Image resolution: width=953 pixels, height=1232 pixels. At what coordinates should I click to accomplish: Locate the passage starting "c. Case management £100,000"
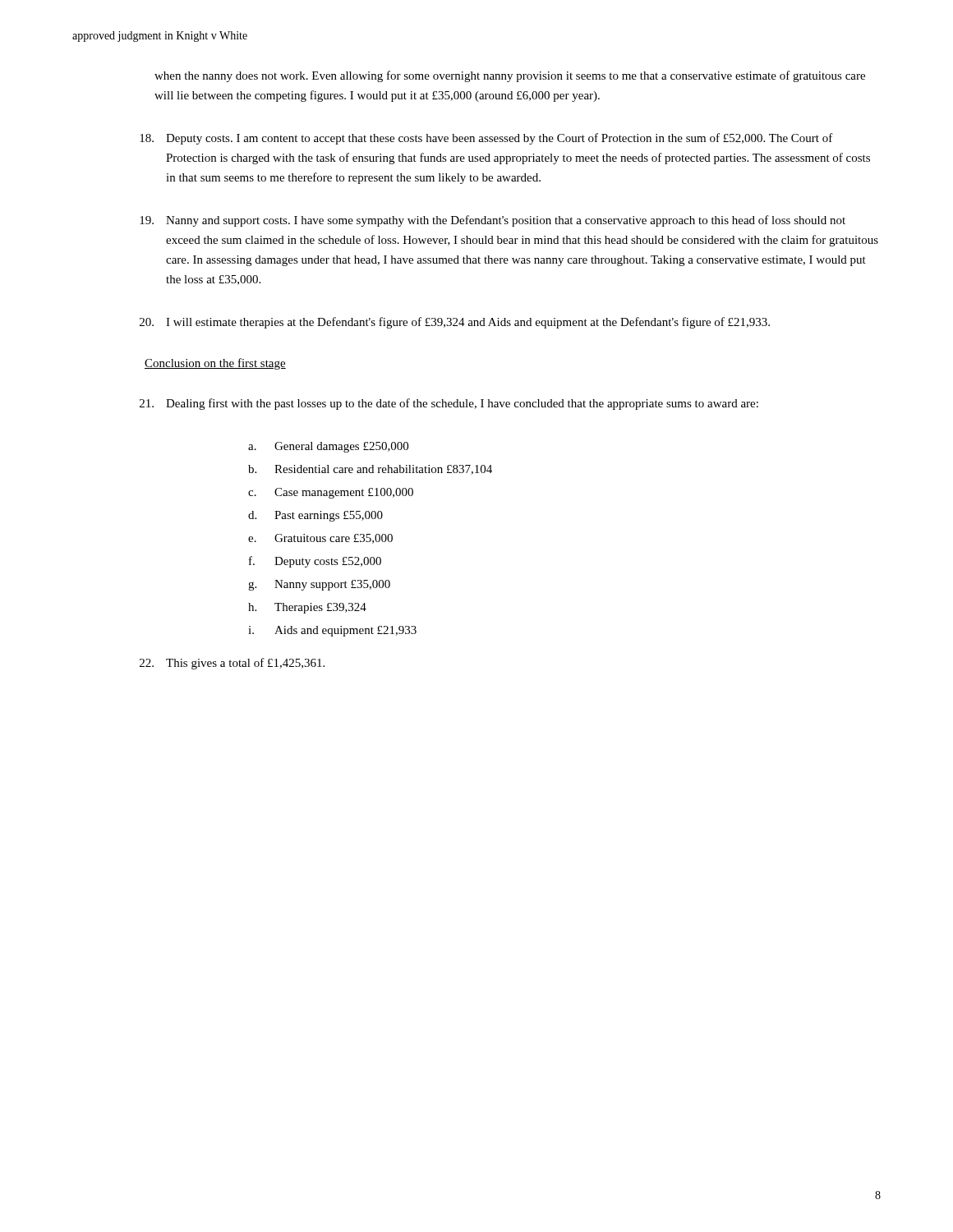pyautogui.click(x=331, y=493)
